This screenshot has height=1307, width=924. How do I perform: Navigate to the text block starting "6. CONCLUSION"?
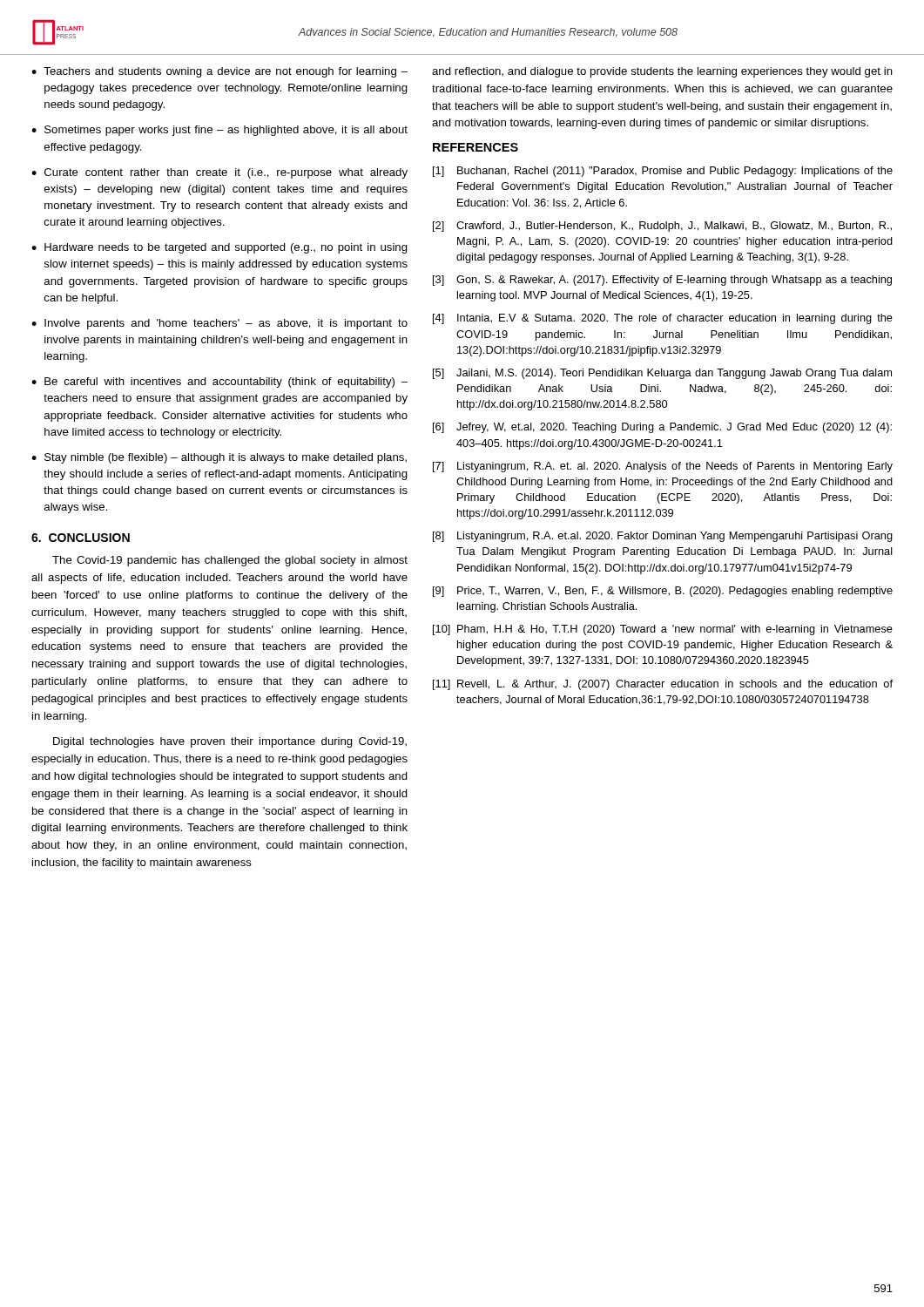point(81,538)
